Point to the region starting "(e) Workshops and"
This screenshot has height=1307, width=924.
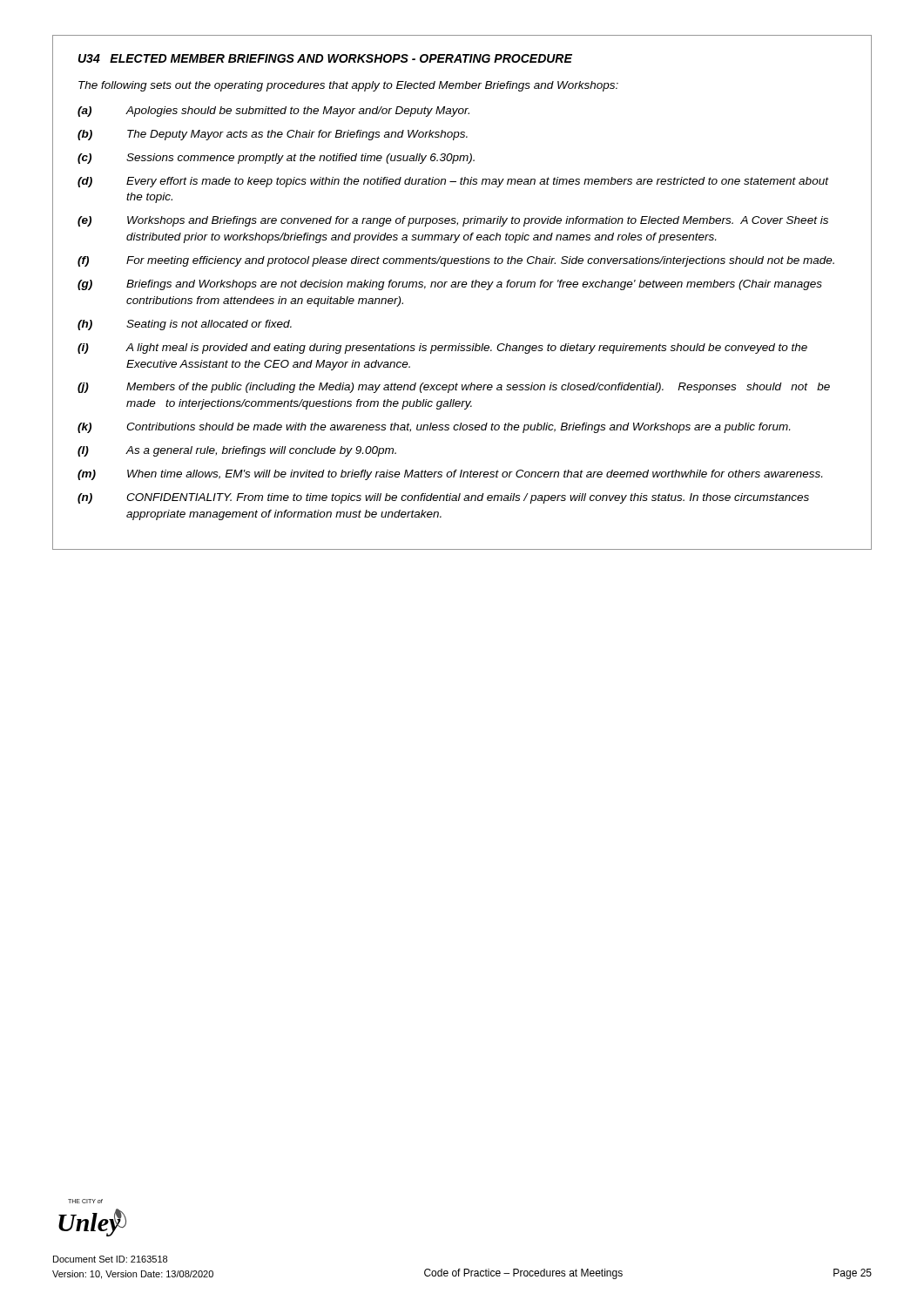(x=462, y=229)
